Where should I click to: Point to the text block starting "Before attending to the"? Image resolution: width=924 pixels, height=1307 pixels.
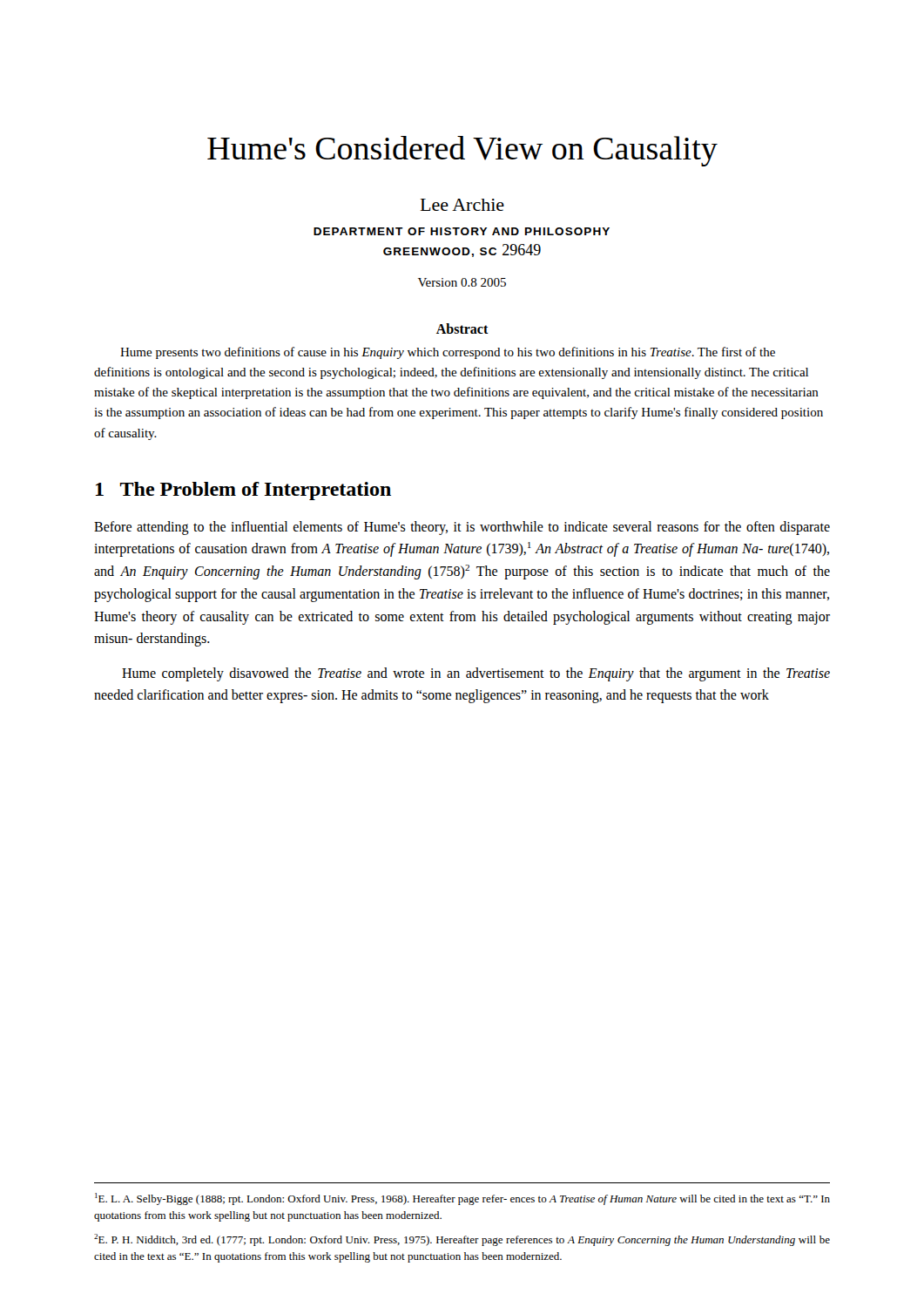click(x=462, y=582)
